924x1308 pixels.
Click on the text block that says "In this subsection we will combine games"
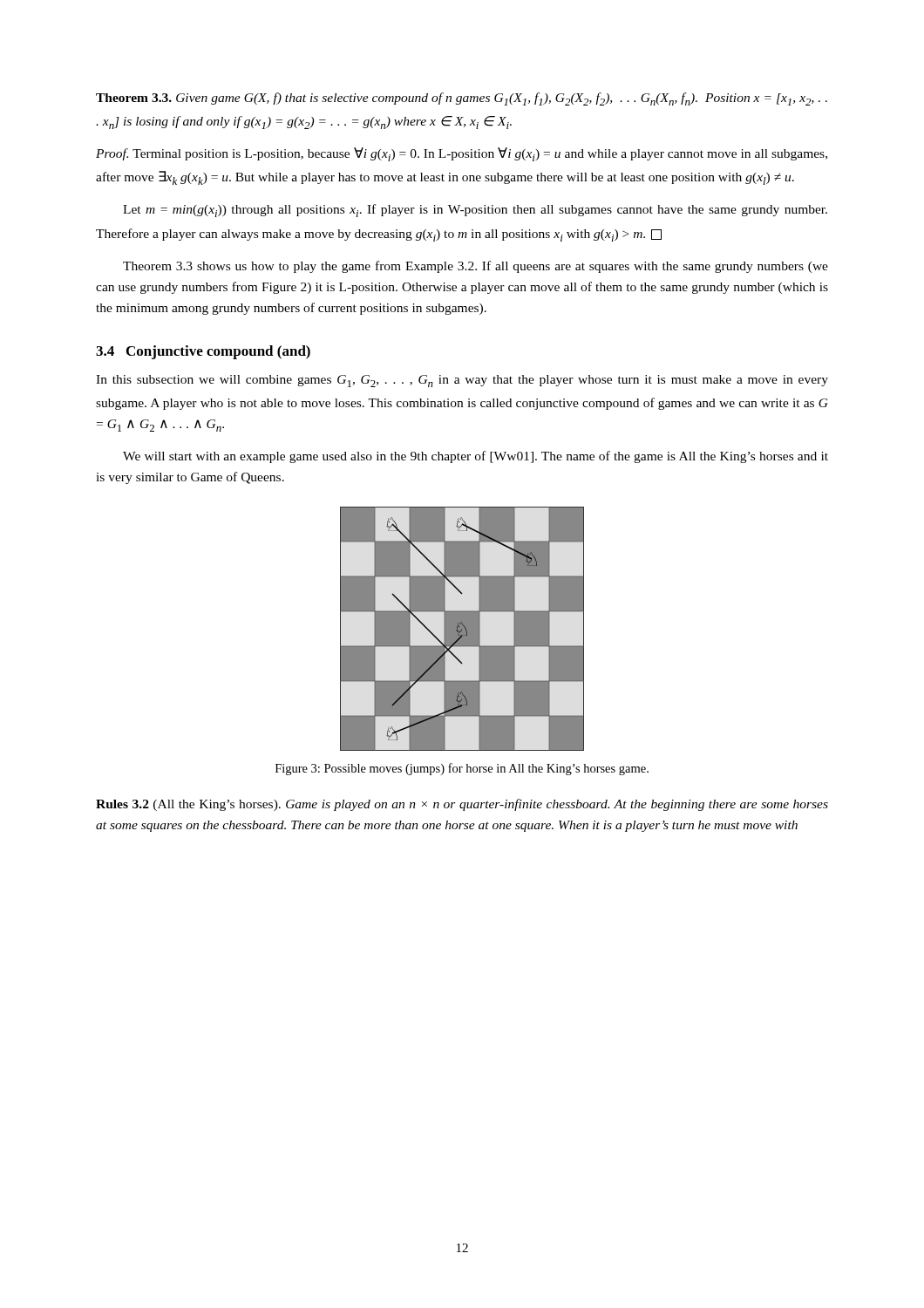point(462,381)
